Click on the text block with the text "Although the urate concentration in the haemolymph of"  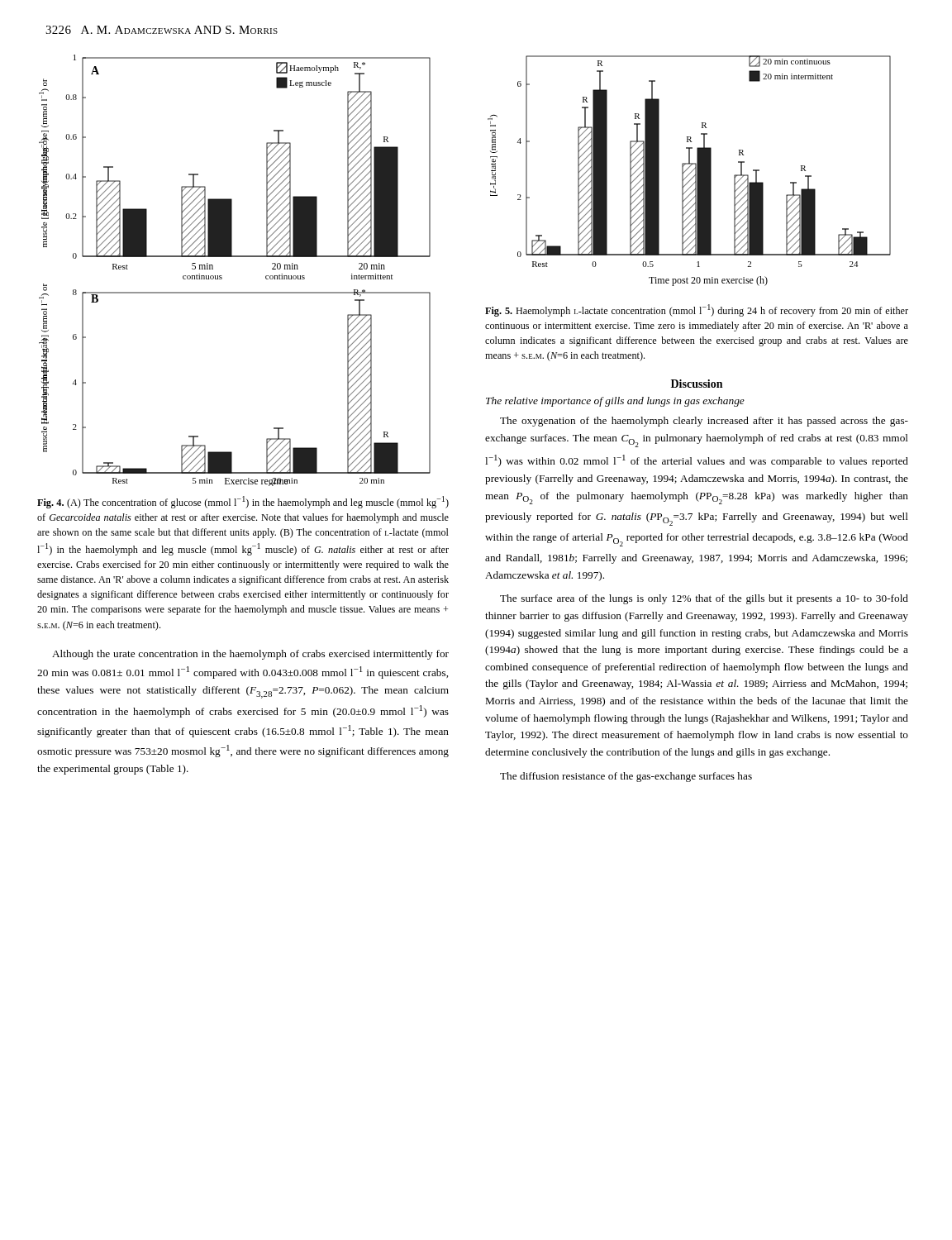[x=243, y=711]
